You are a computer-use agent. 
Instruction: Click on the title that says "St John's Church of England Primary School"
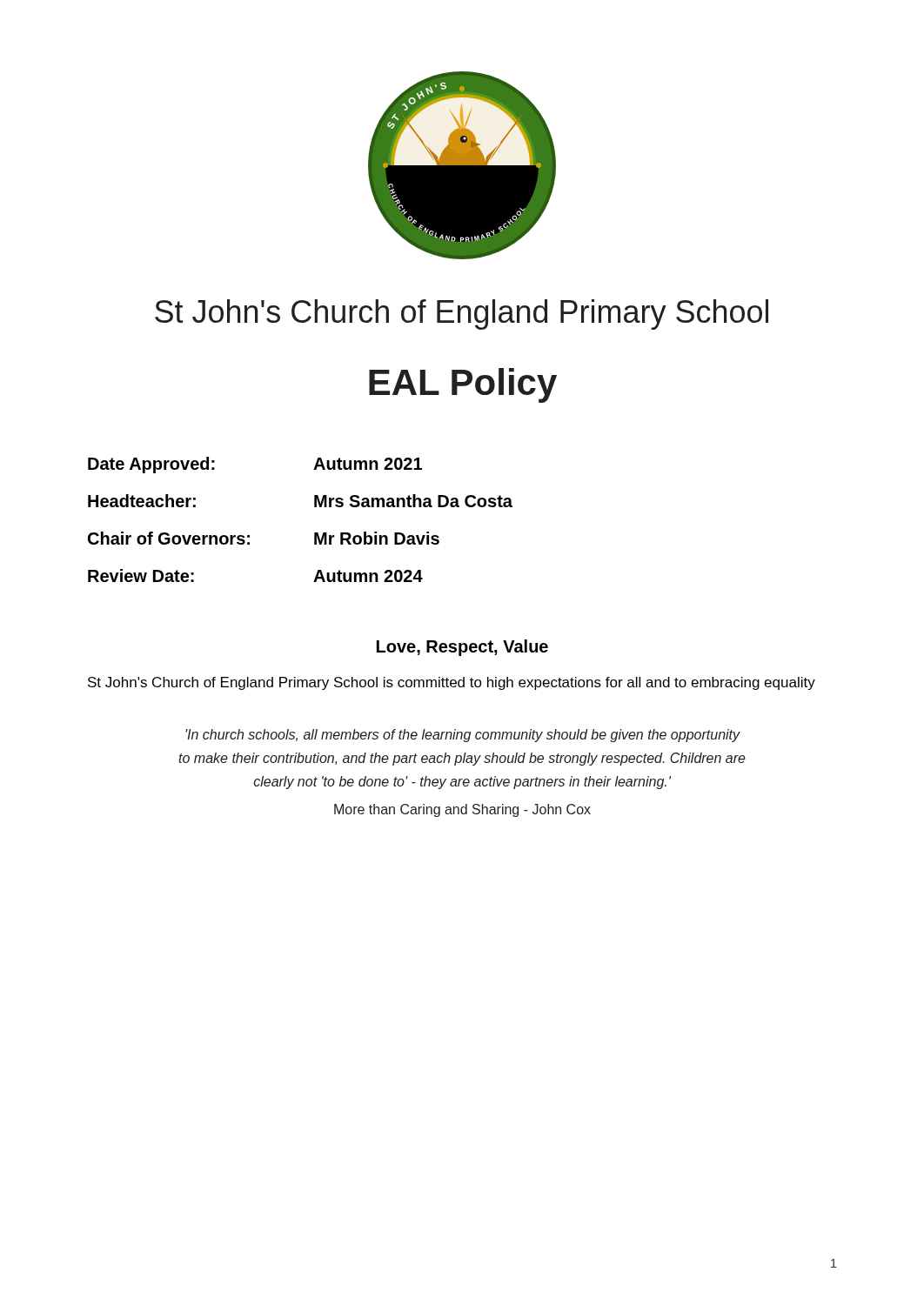pyautogui.click(x=462, y=312)
